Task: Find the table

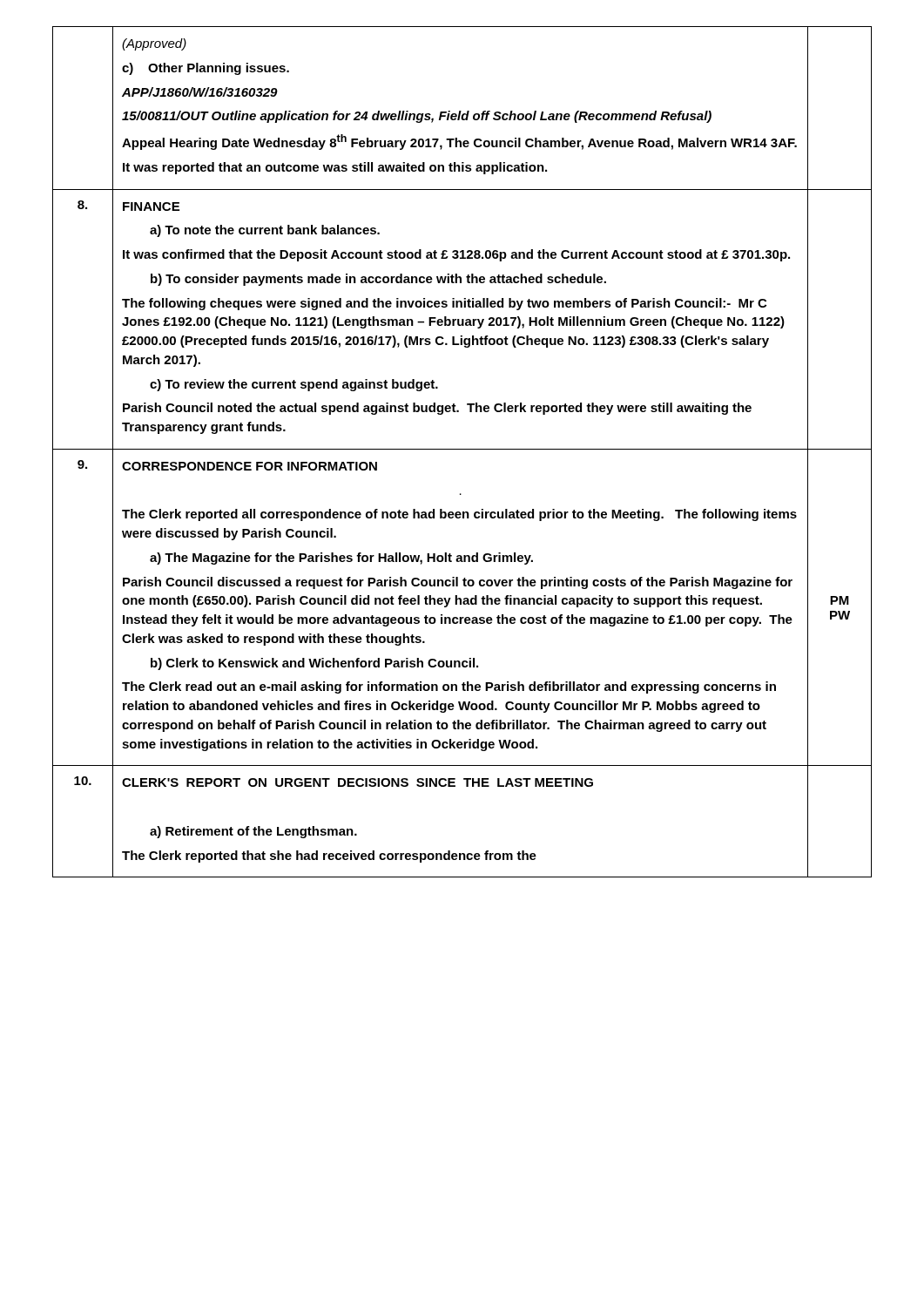Action: click(x=462, y=452)
